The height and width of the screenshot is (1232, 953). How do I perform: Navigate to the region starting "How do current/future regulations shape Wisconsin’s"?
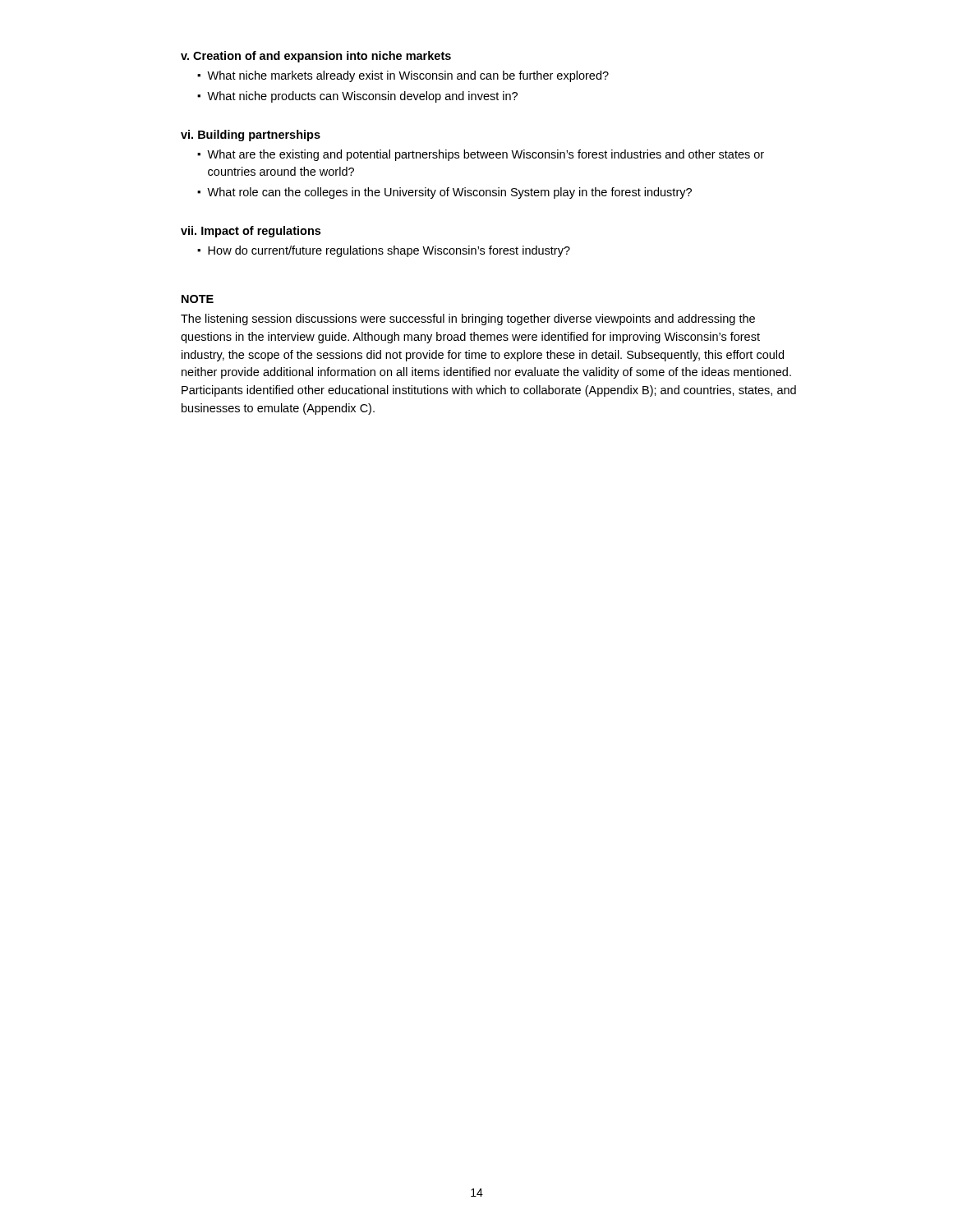tap(389, 251)
